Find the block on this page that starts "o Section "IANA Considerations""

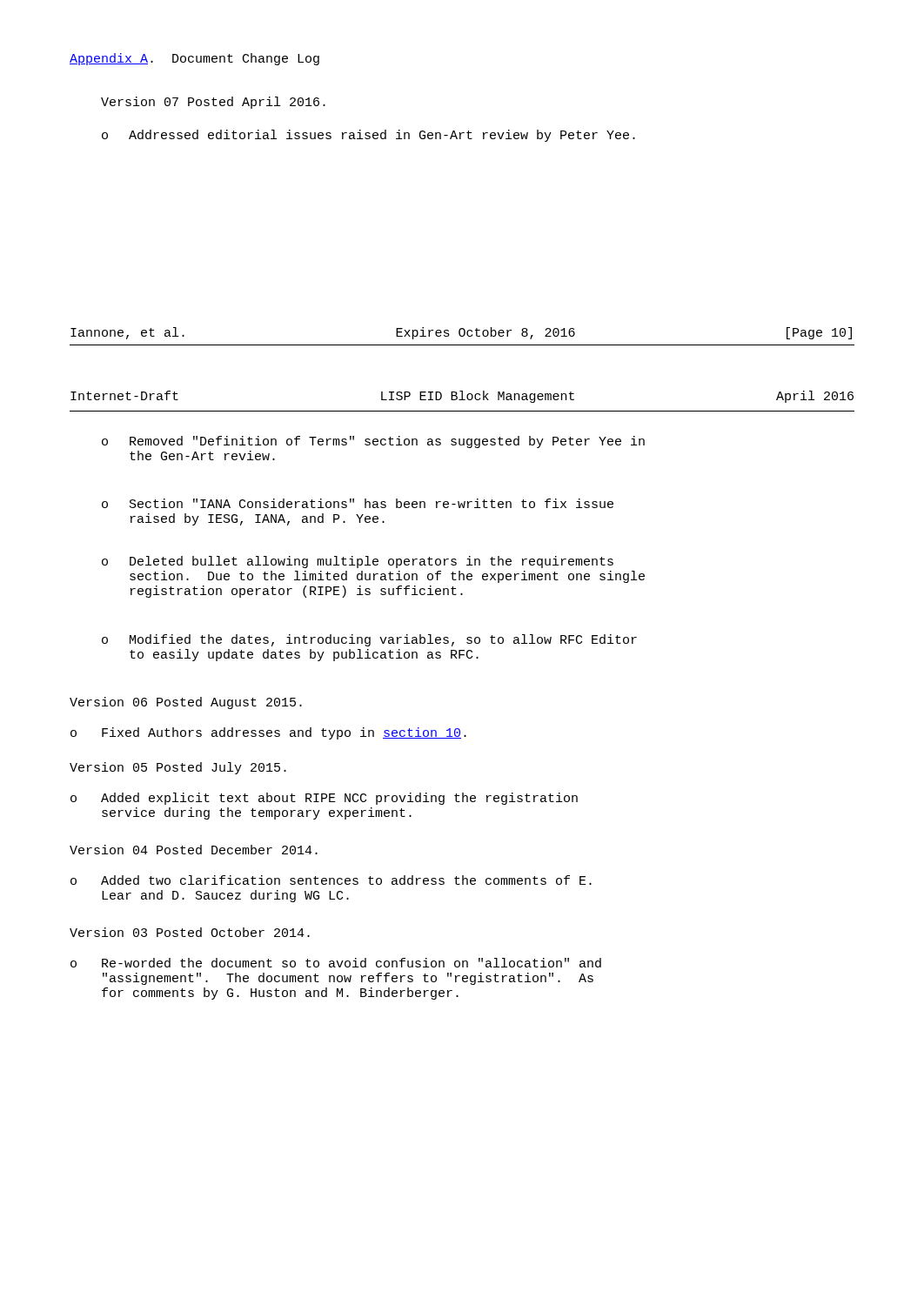click(x=358, y=512)
